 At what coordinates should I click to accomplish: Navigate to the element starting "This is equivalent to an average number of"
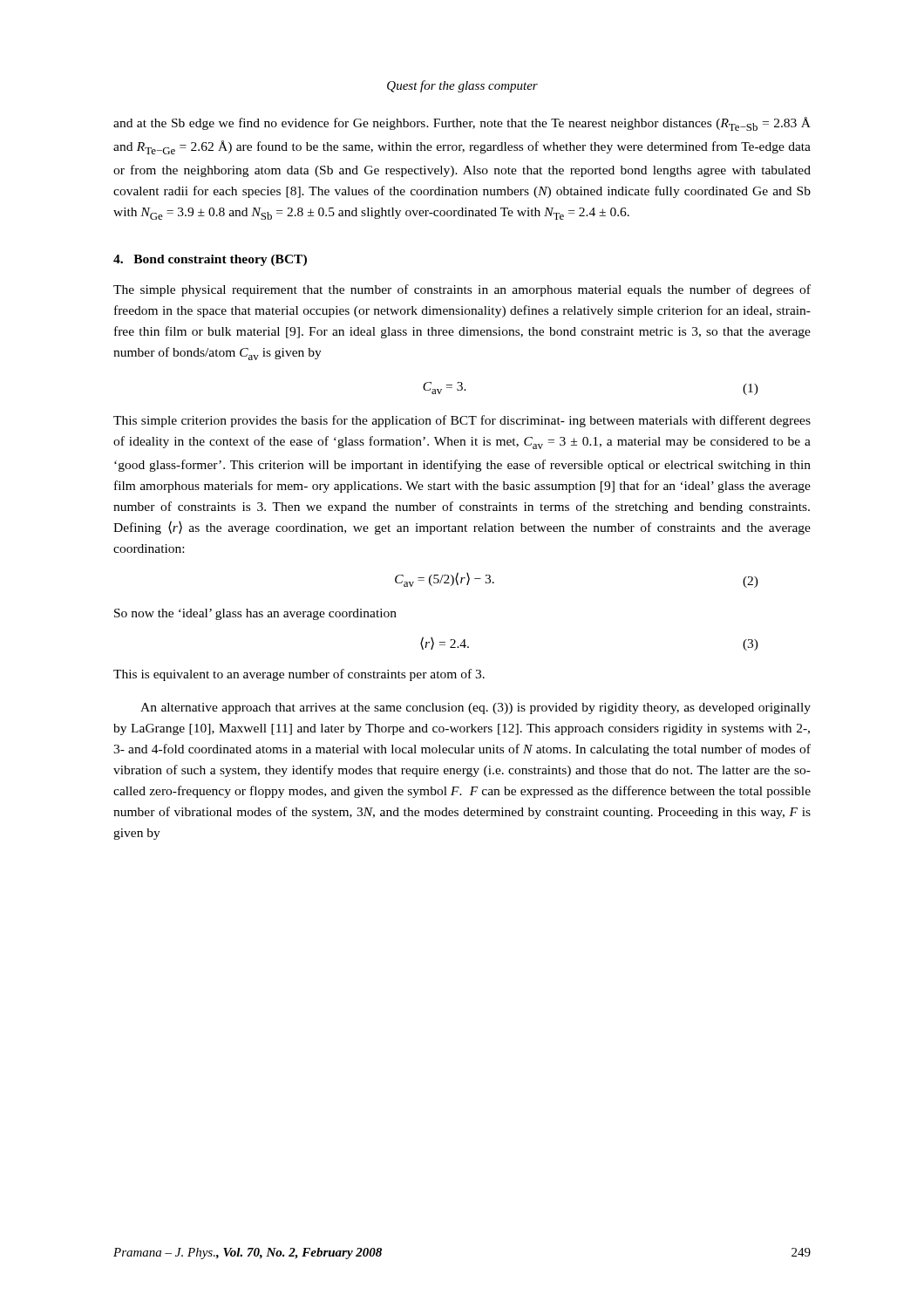[x=299, y=674]
